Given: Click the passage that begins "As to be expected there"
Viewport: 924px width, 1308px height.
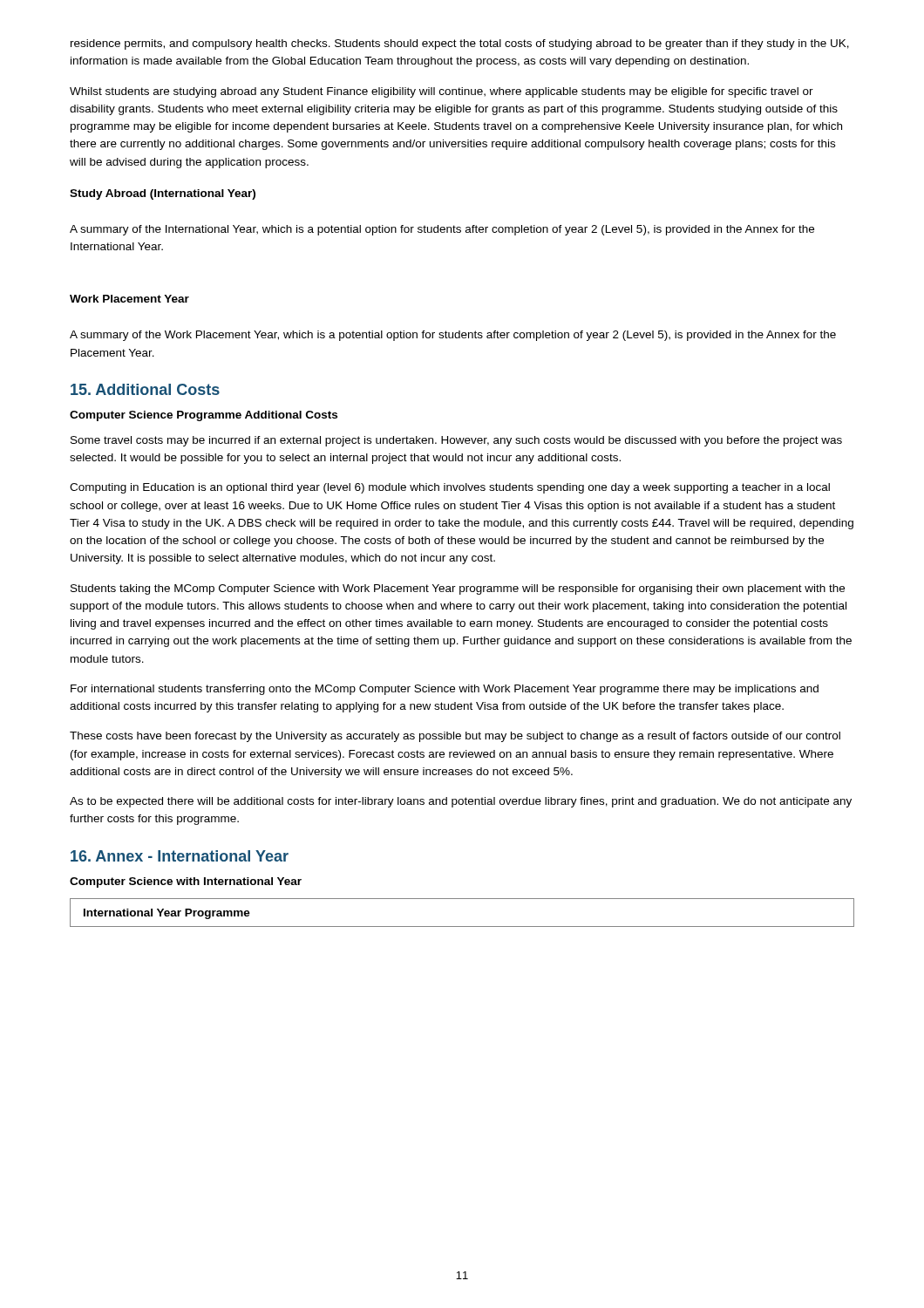Looking at the screenshot, I should [x=461, y=810].
